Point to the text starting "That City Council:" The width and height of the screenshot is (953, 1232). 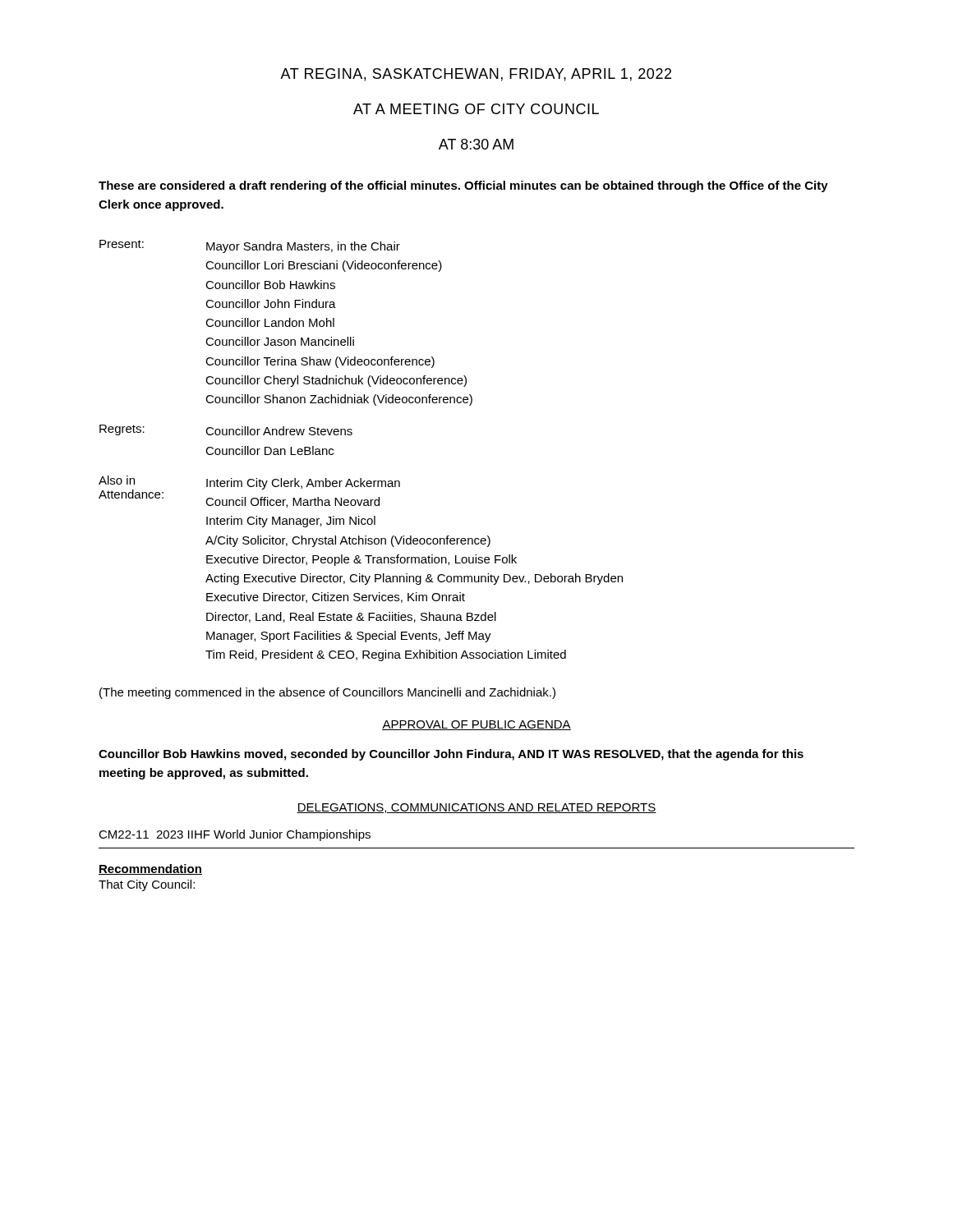[x=147, y=884]
